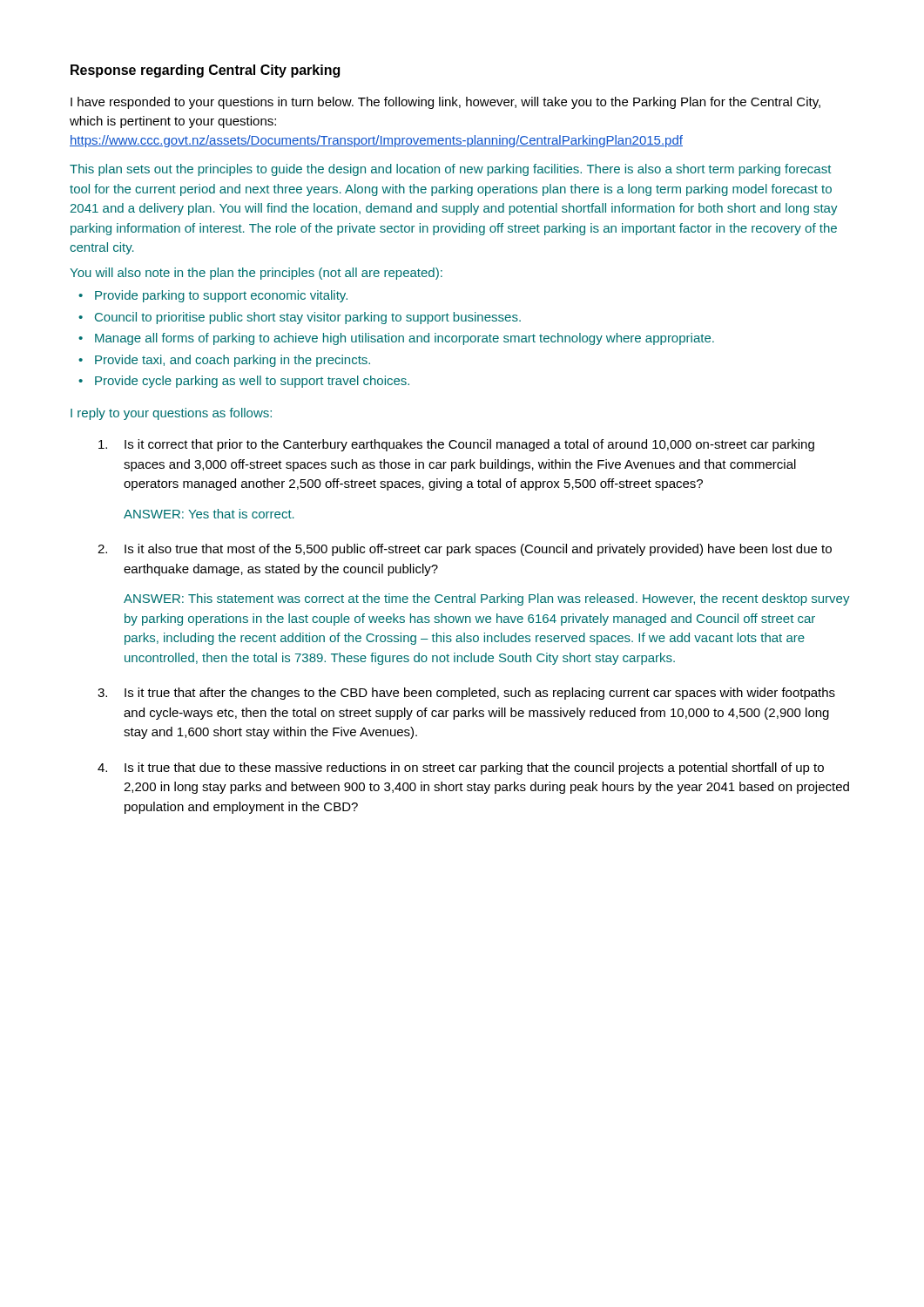This screenshot has width=924, height=1307.
Task: Where is the passage that starts "Council to prioritise public short stay visitor parking"?
Action: pyautogui.click(x=308, y=316)
